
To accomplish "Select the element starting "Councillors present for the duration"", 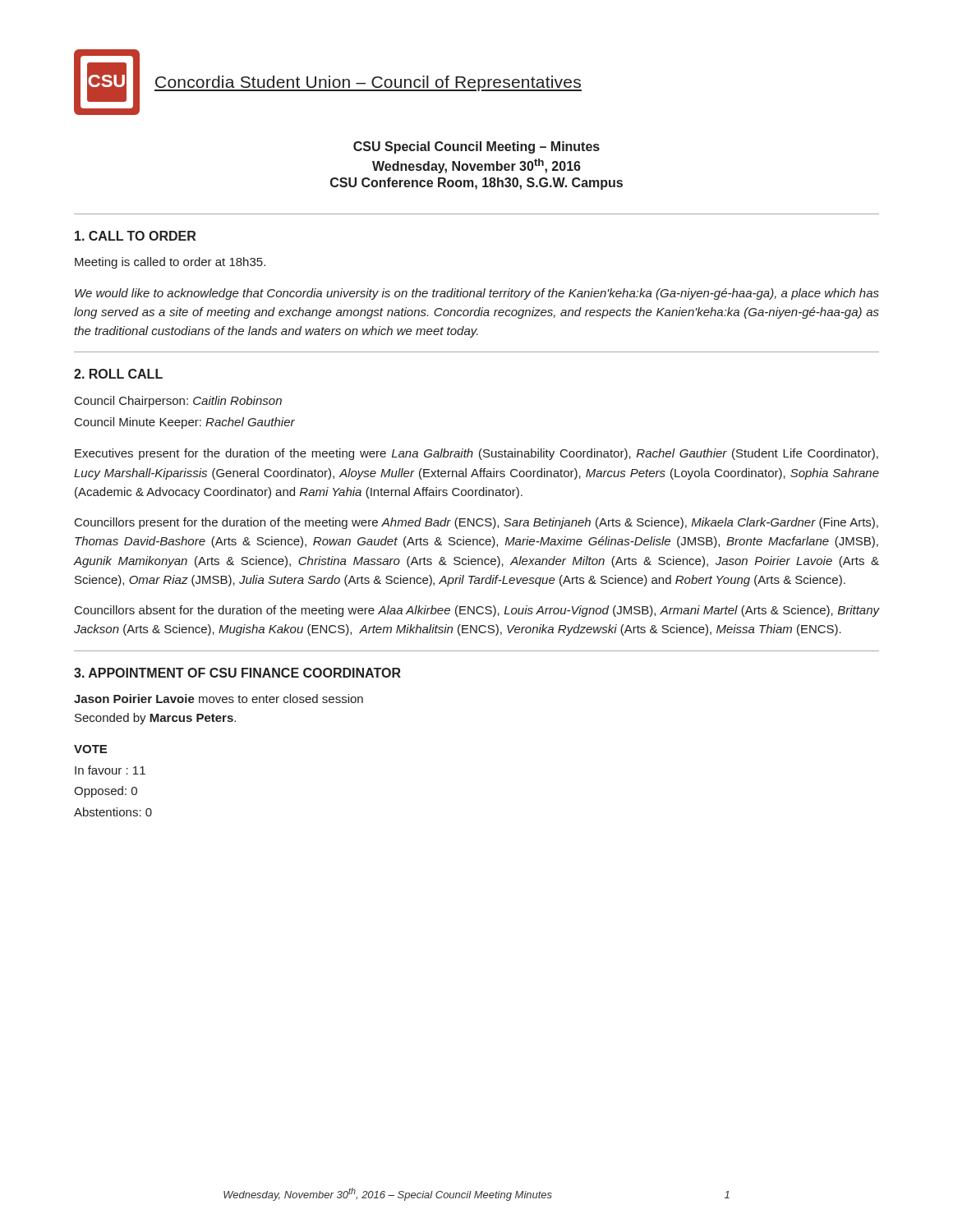I will (x=476, y=551).
